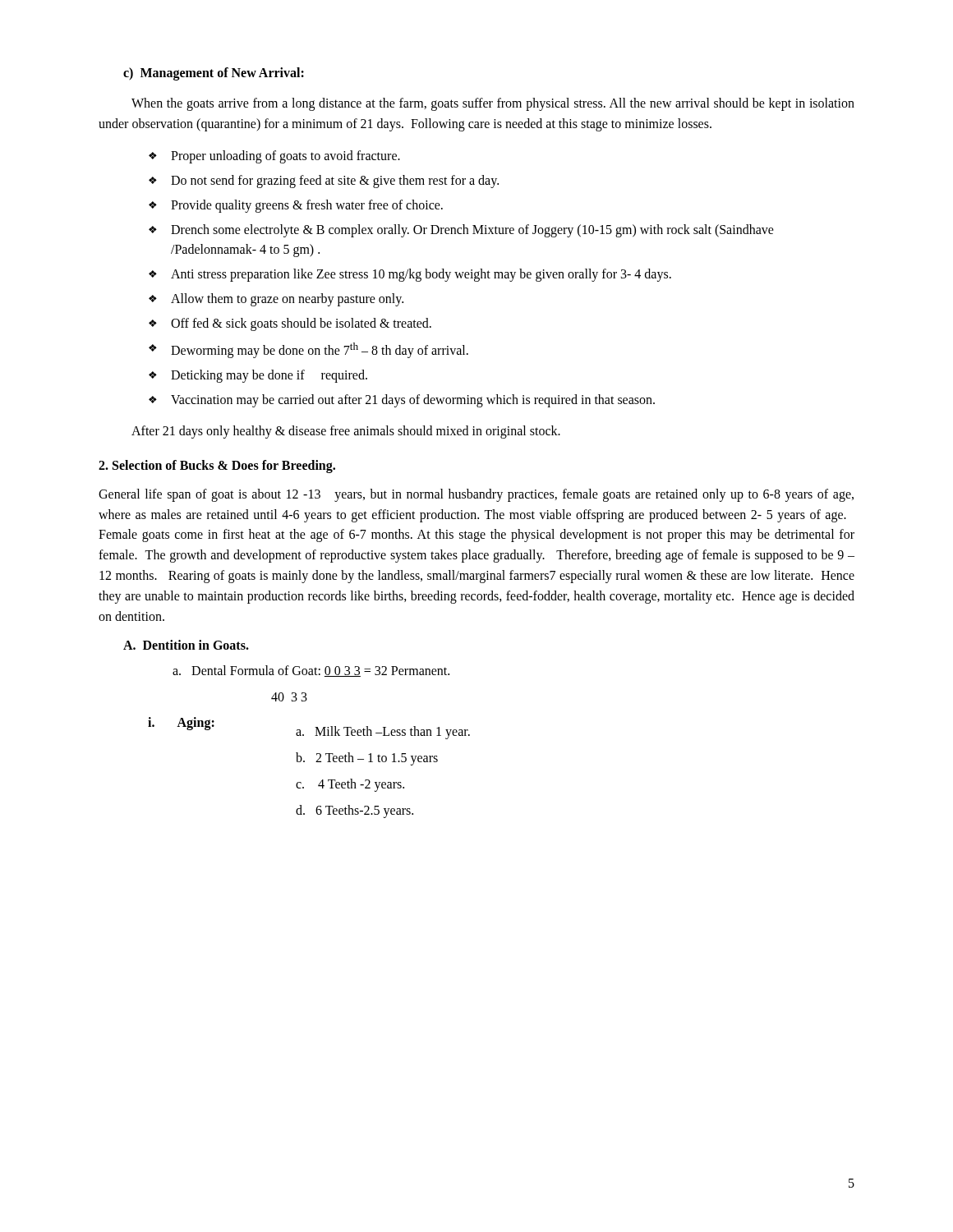
Task: Locate the text block starting "2. Selection of Bucks &"
Action: (x=217, y=465)
